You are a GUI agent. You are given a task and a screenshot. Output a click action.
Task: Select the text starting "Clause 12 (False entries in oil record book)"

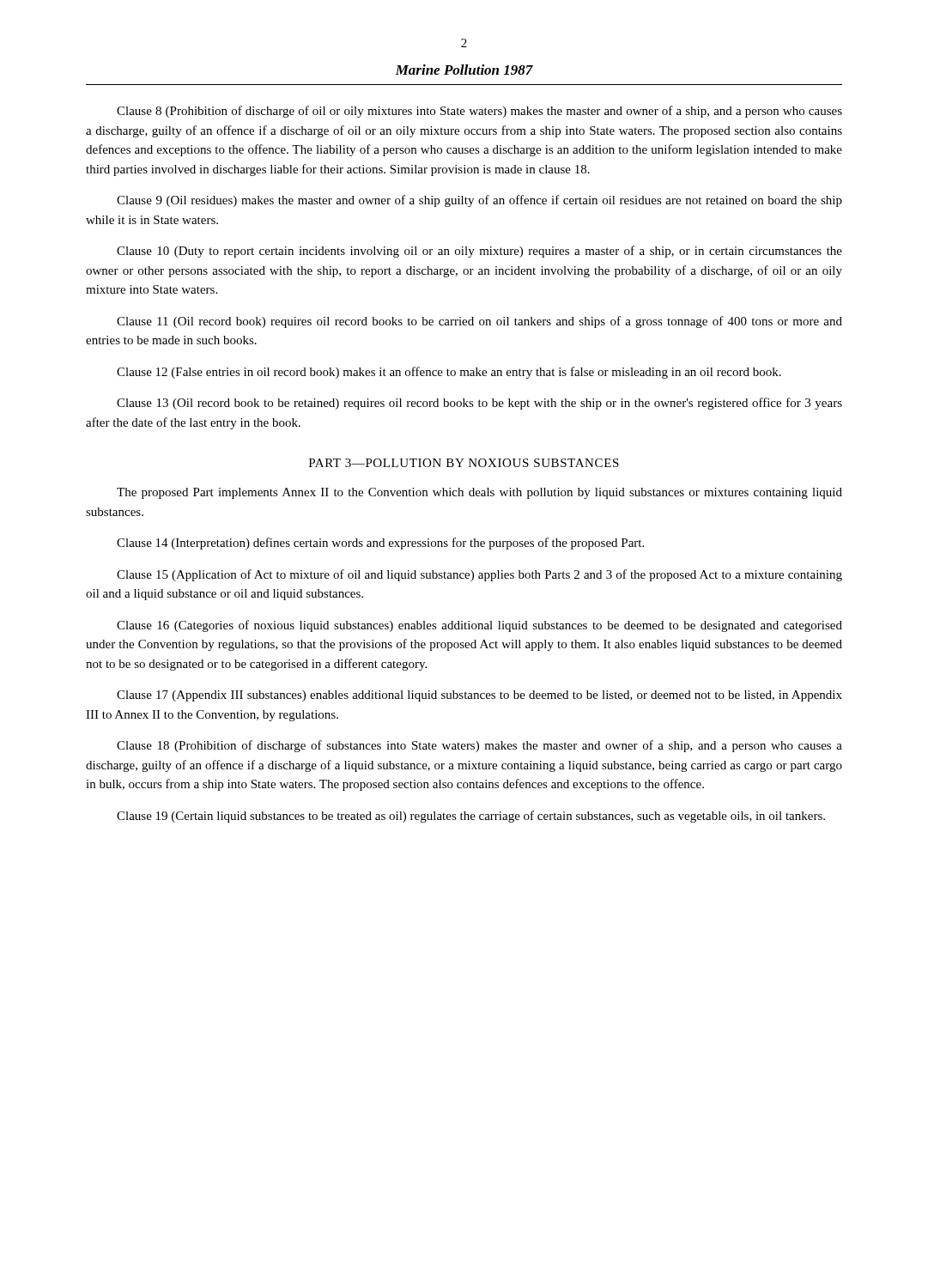tap(449, 371)
